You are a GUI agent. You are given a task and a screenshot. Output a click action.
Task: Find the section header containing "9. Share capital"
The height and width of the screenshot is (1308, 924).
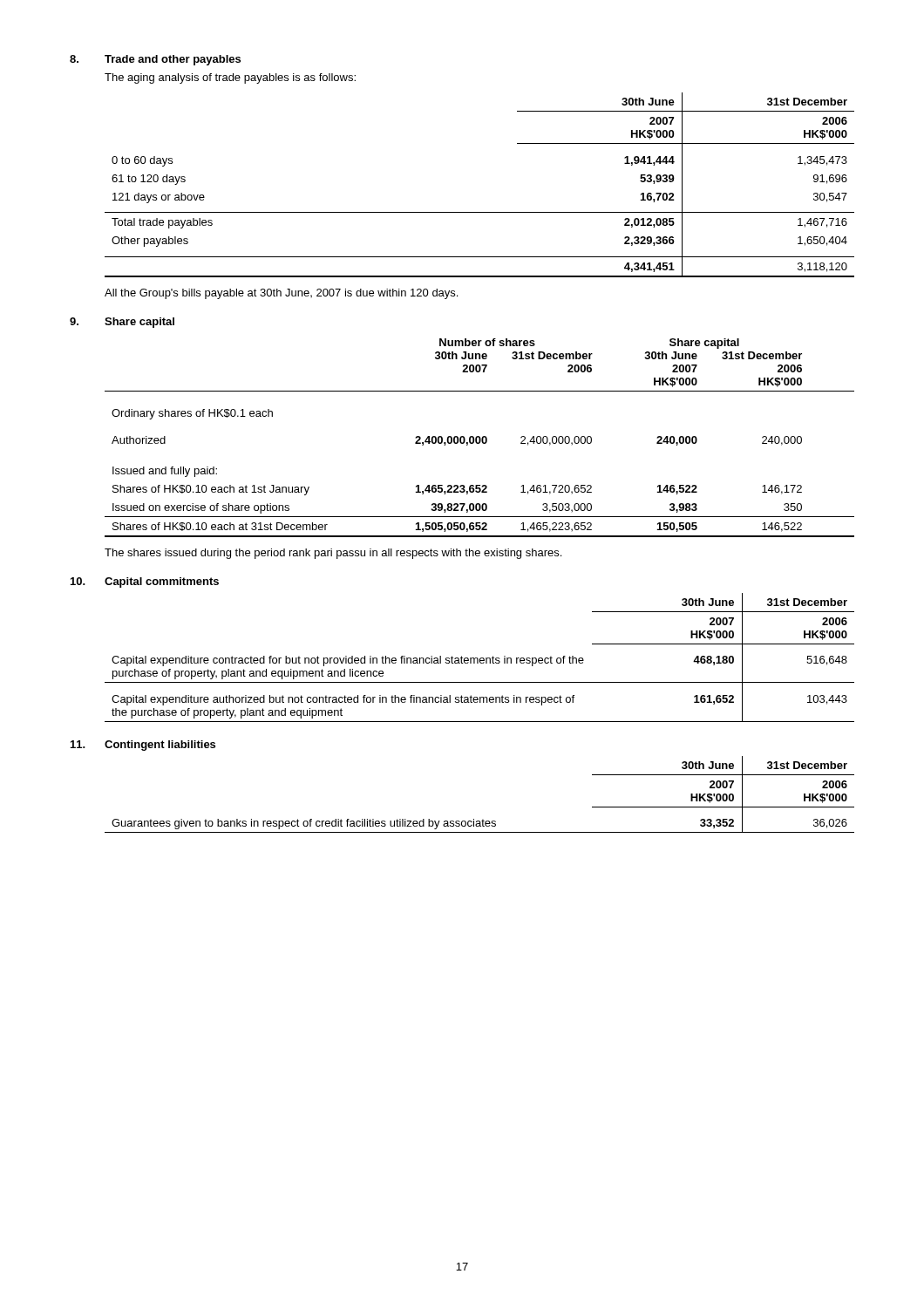[x=122, y=321]
